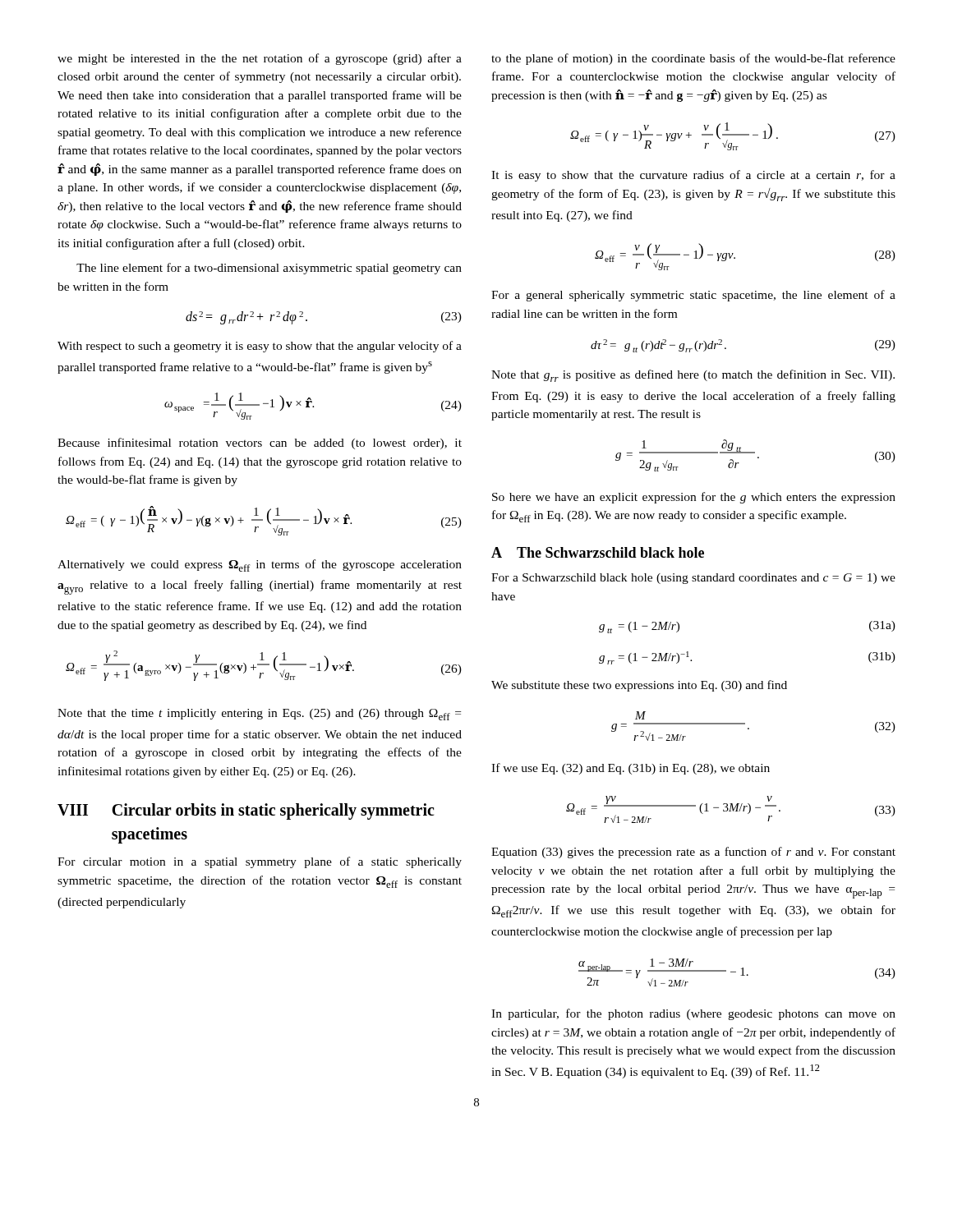Point to the block beginning "Note that the time t implicitly entering"
The width and height of the screenshot is (953, 1232).
[260, 742]
